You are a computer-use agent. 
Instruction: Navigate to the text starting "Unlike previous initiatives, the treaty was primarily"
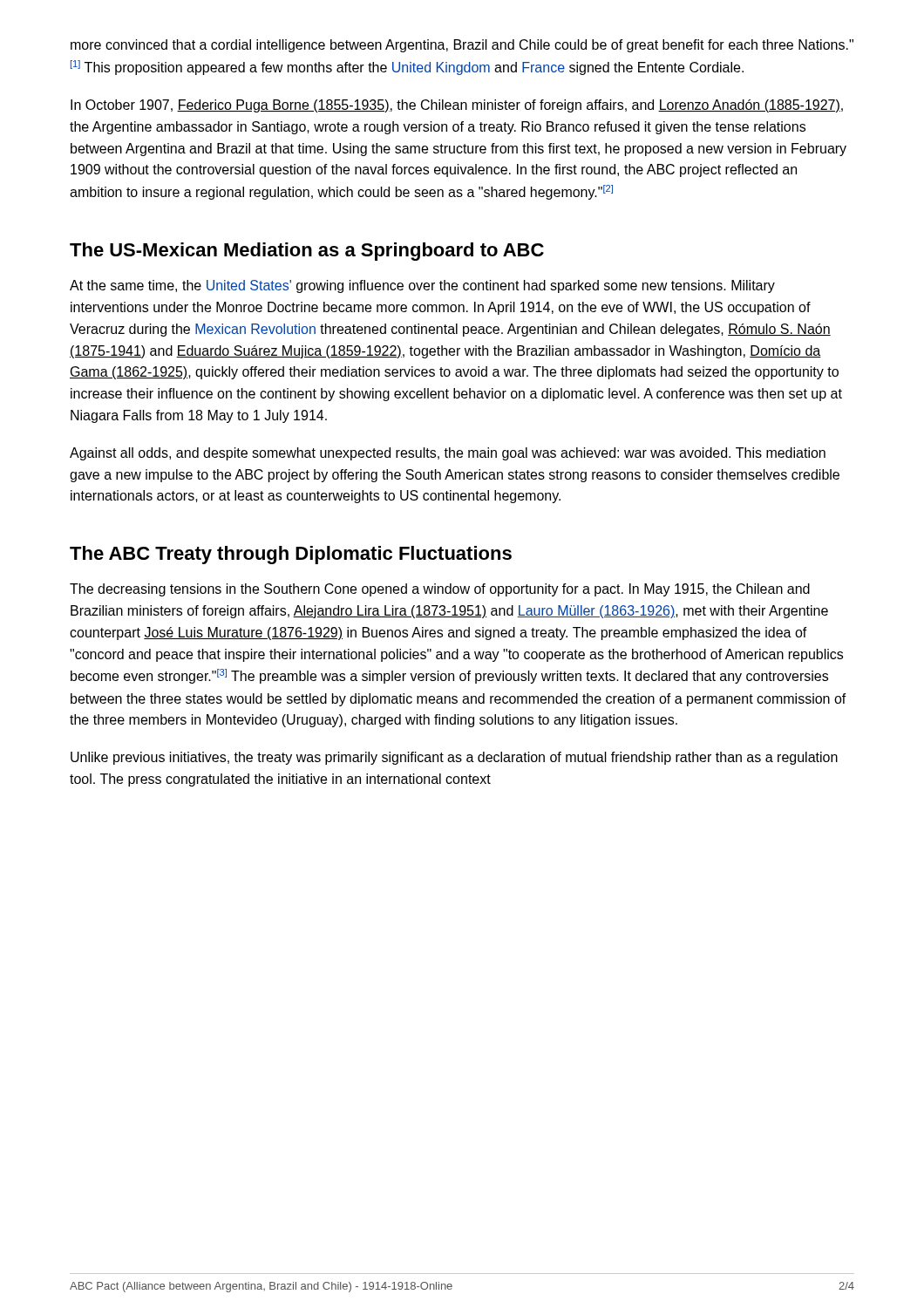pyautogui.click(x=462, y=769)
